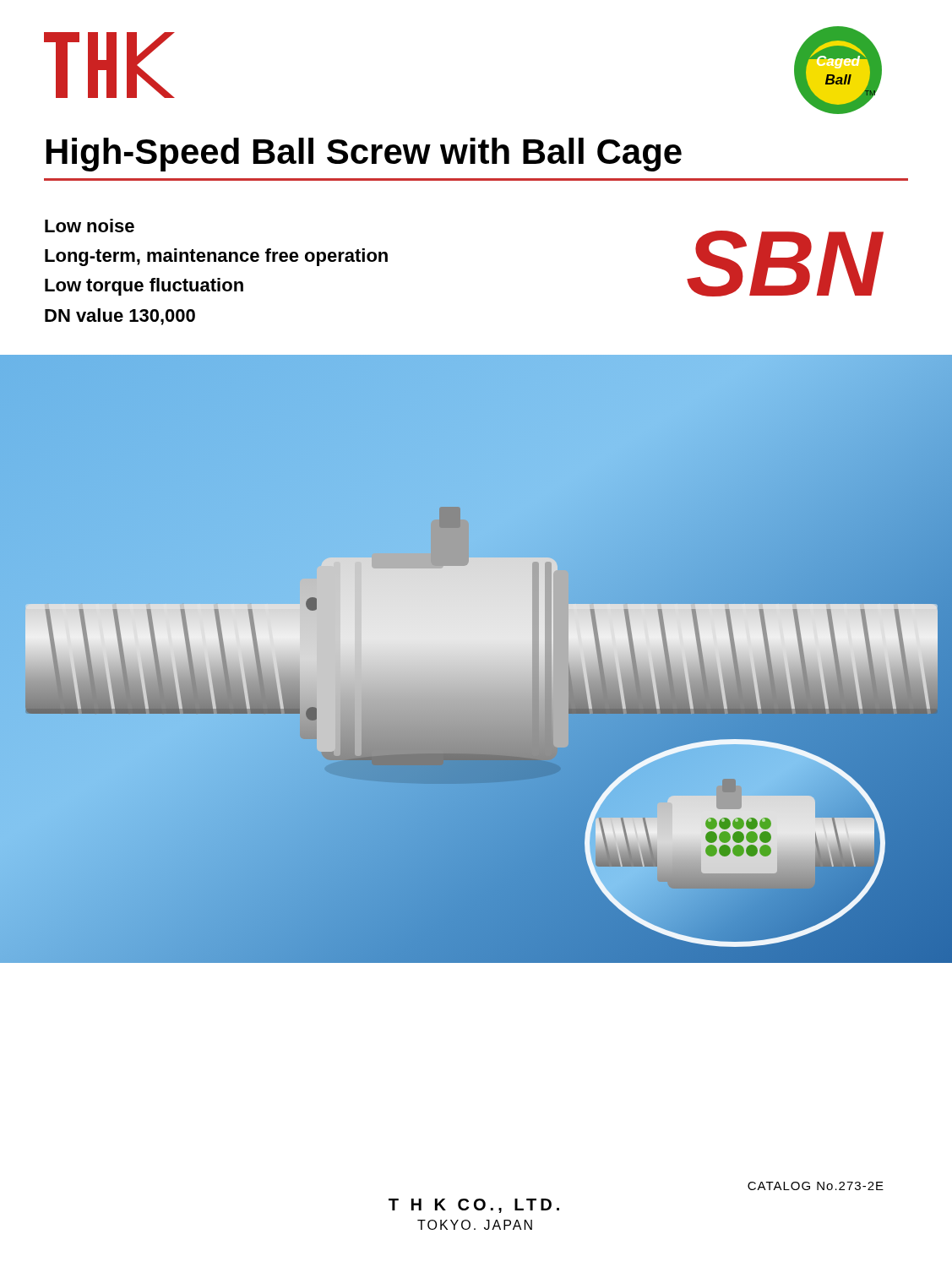Click where it says "Low noise"

pos(89,226)
